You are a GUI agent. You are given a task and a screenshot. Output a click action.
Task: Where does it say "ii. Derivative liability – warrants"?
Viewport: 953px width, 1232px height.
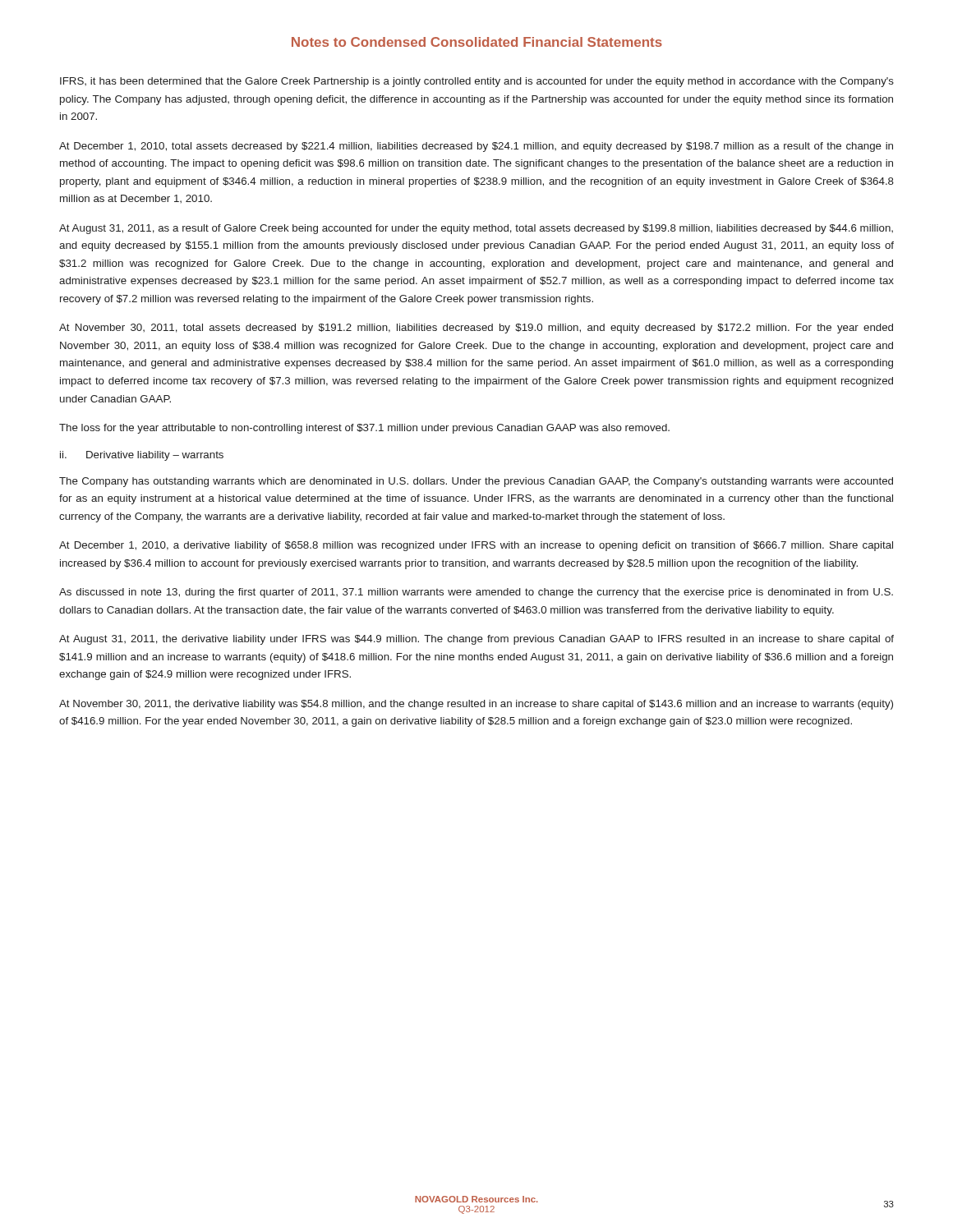click(142, 454)
